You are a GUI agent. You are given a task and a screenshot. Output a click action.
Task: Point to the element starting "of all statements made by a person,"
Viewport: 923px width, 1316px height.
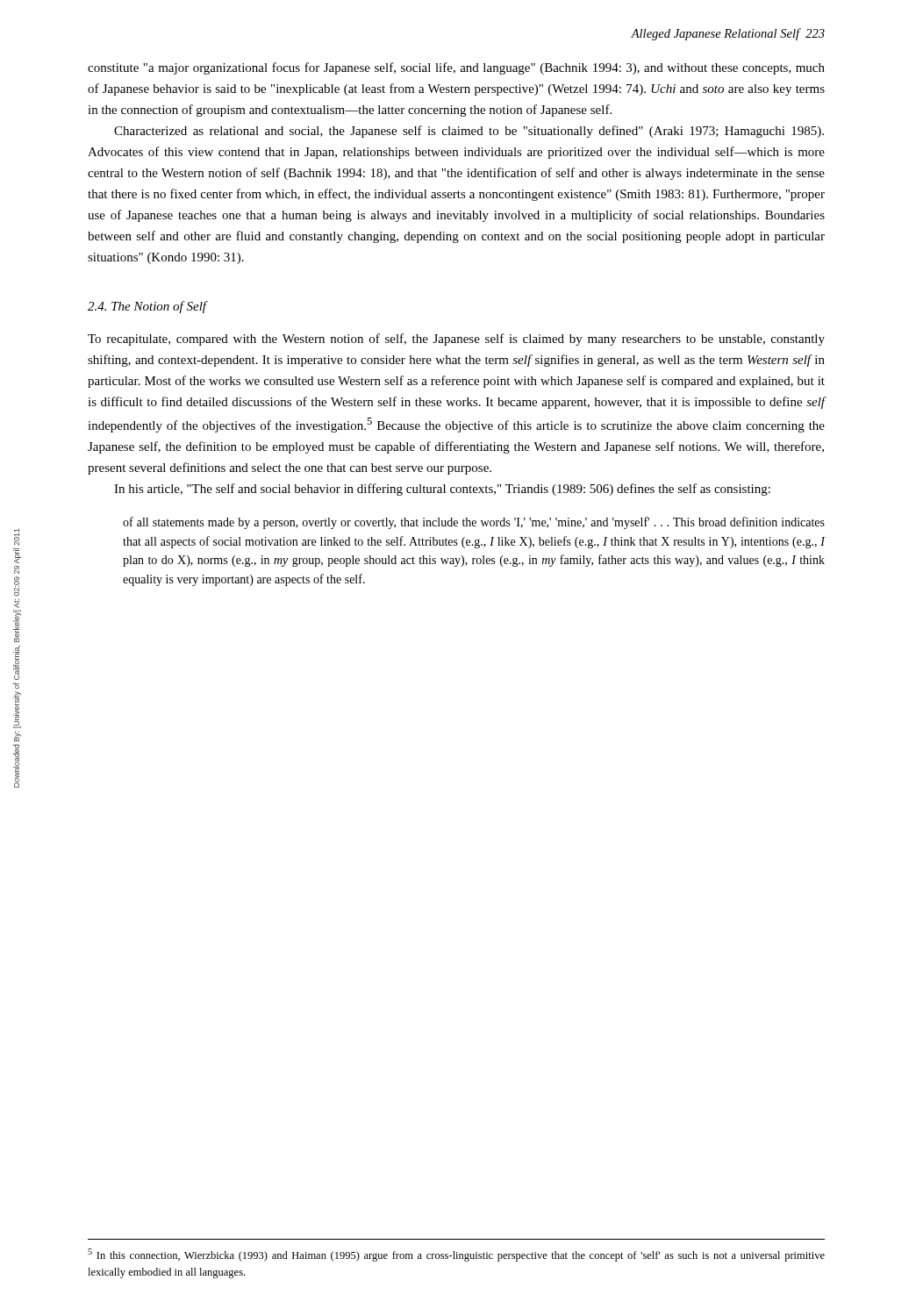click(x=474, y=551)
